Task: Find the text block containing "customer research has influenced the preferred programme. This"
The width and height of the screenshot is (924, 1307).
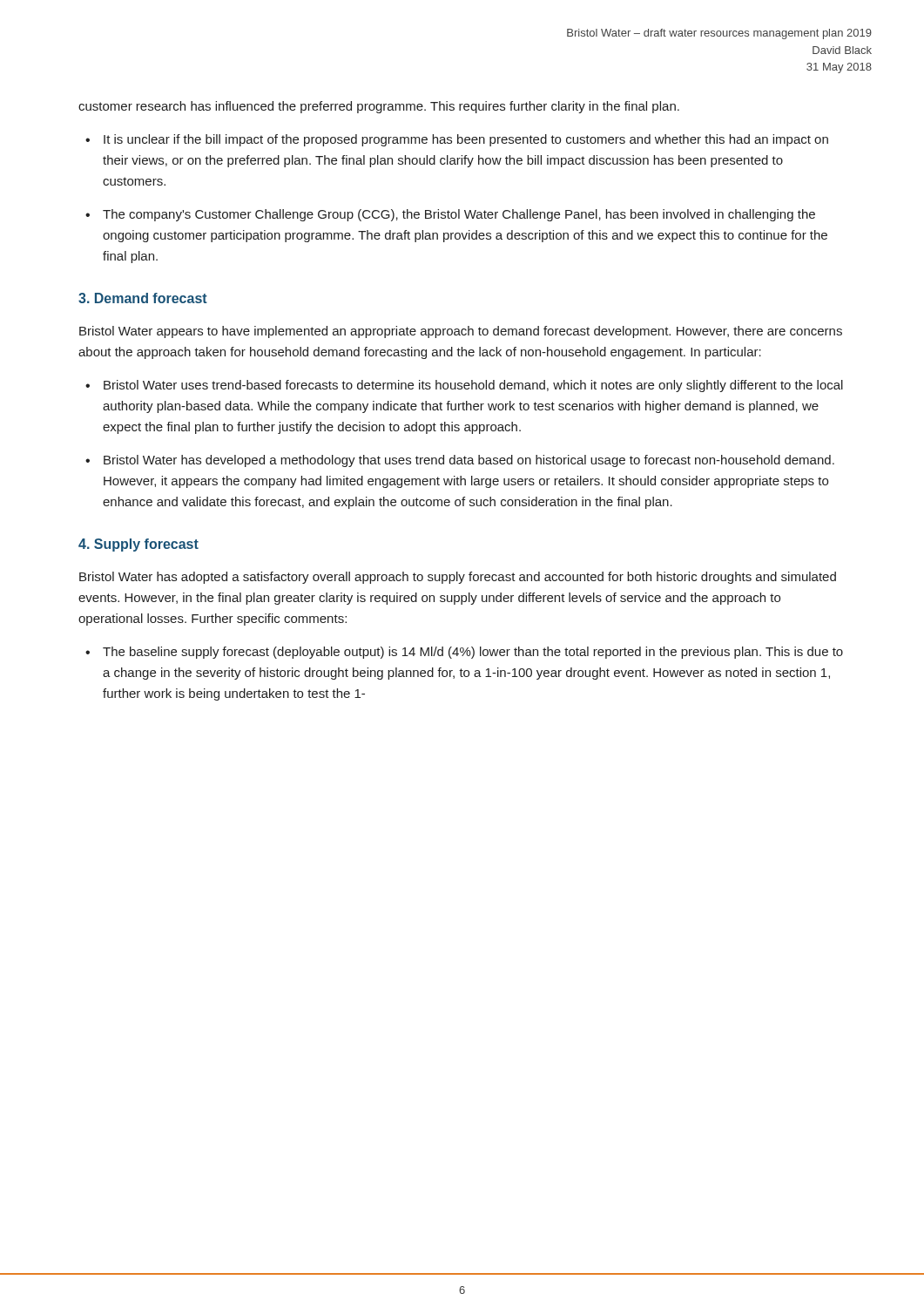Action: click(379, 106)
